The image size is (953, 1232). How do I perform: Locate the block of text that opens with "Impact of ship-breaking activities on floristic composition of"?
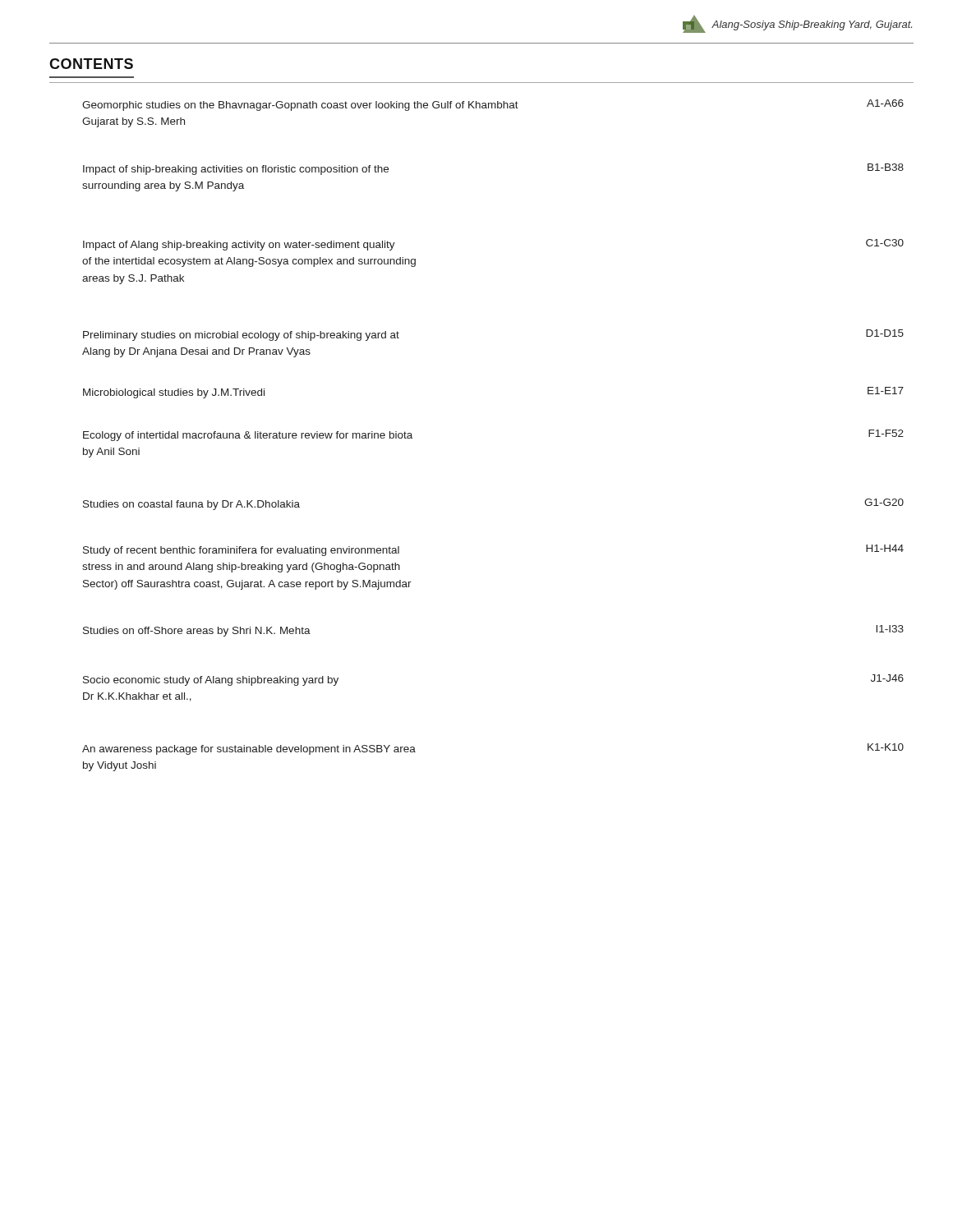click(236, 177)
